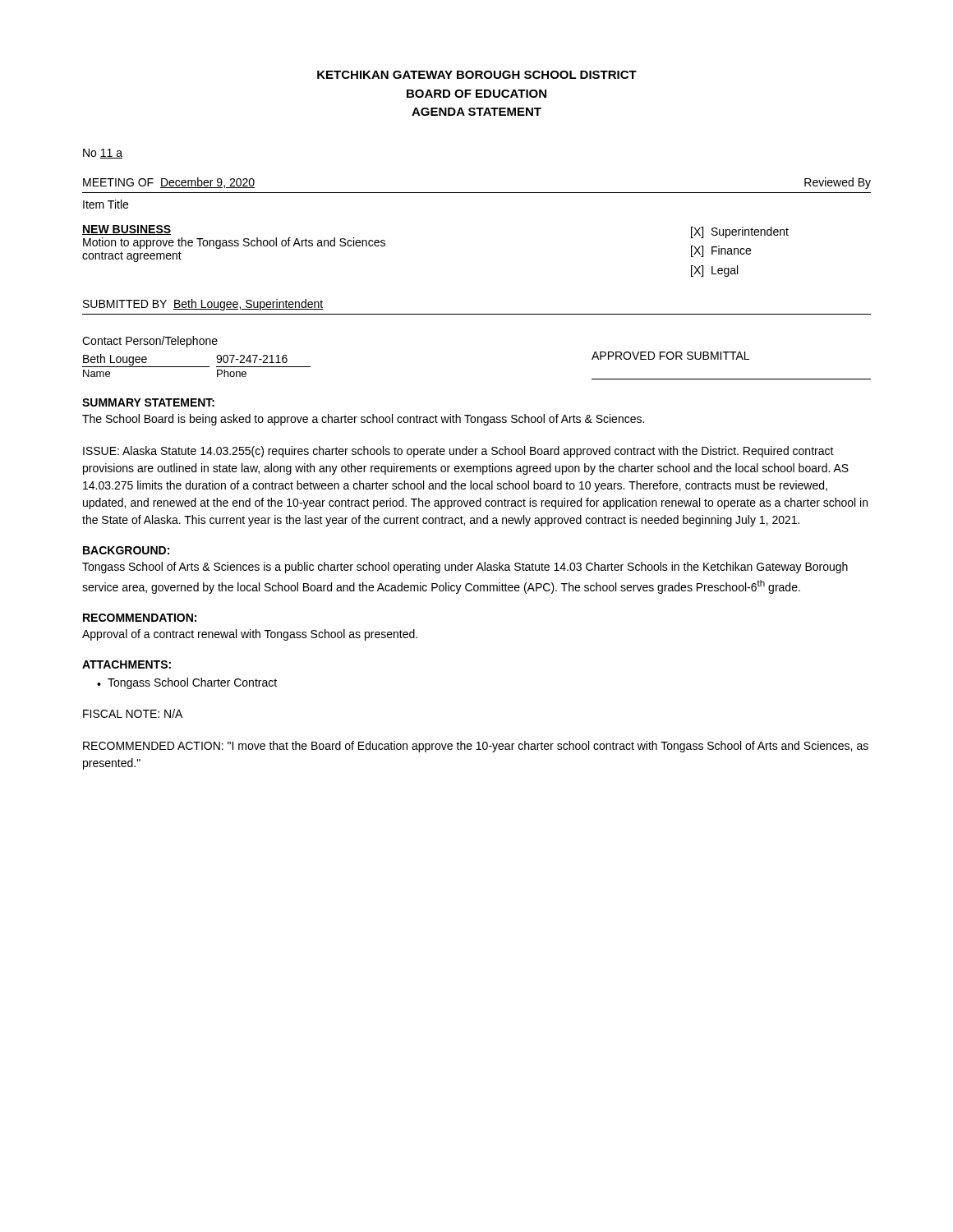
Task: Select the text starting "ISSUE: Alaska Statute 14.03.255(c)"
Action: click(x=476, y=486)
